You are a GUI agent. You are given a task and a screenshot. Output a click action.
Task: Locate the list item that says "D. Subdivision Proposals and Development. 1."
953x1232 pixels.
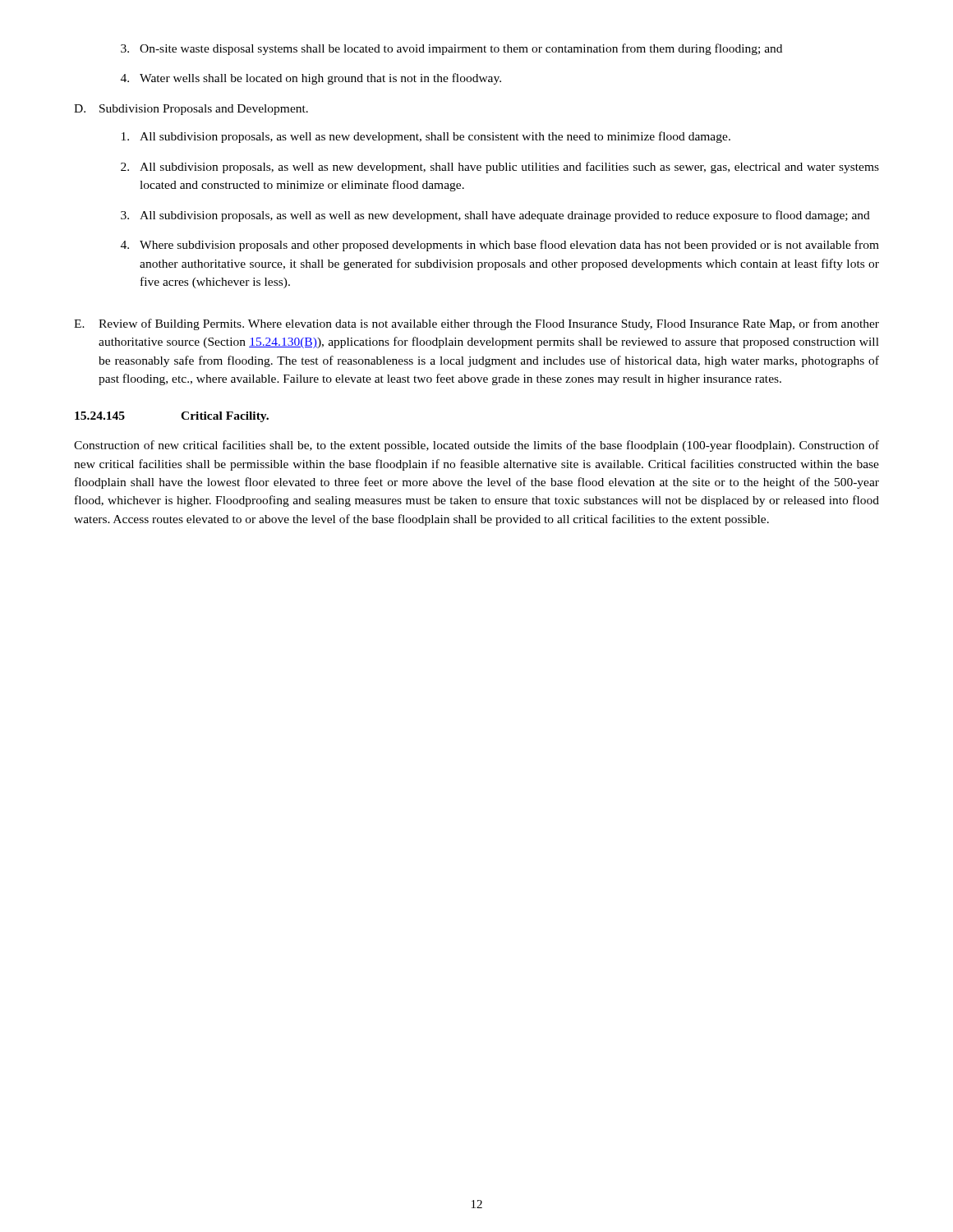click(x=476, y=201)
